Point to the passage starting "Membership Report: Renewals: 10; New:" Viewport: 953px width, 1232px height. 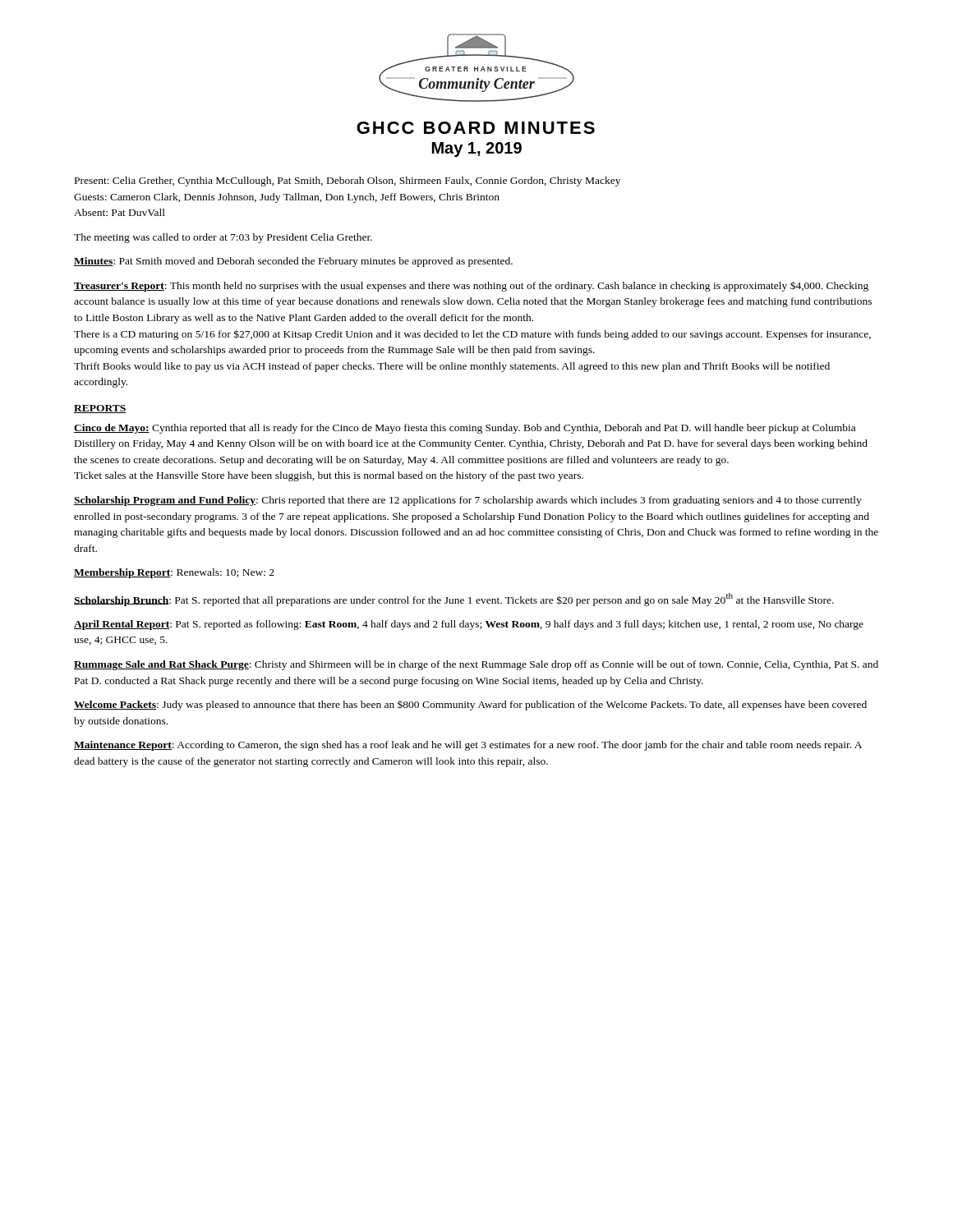(x=174, y=573)
